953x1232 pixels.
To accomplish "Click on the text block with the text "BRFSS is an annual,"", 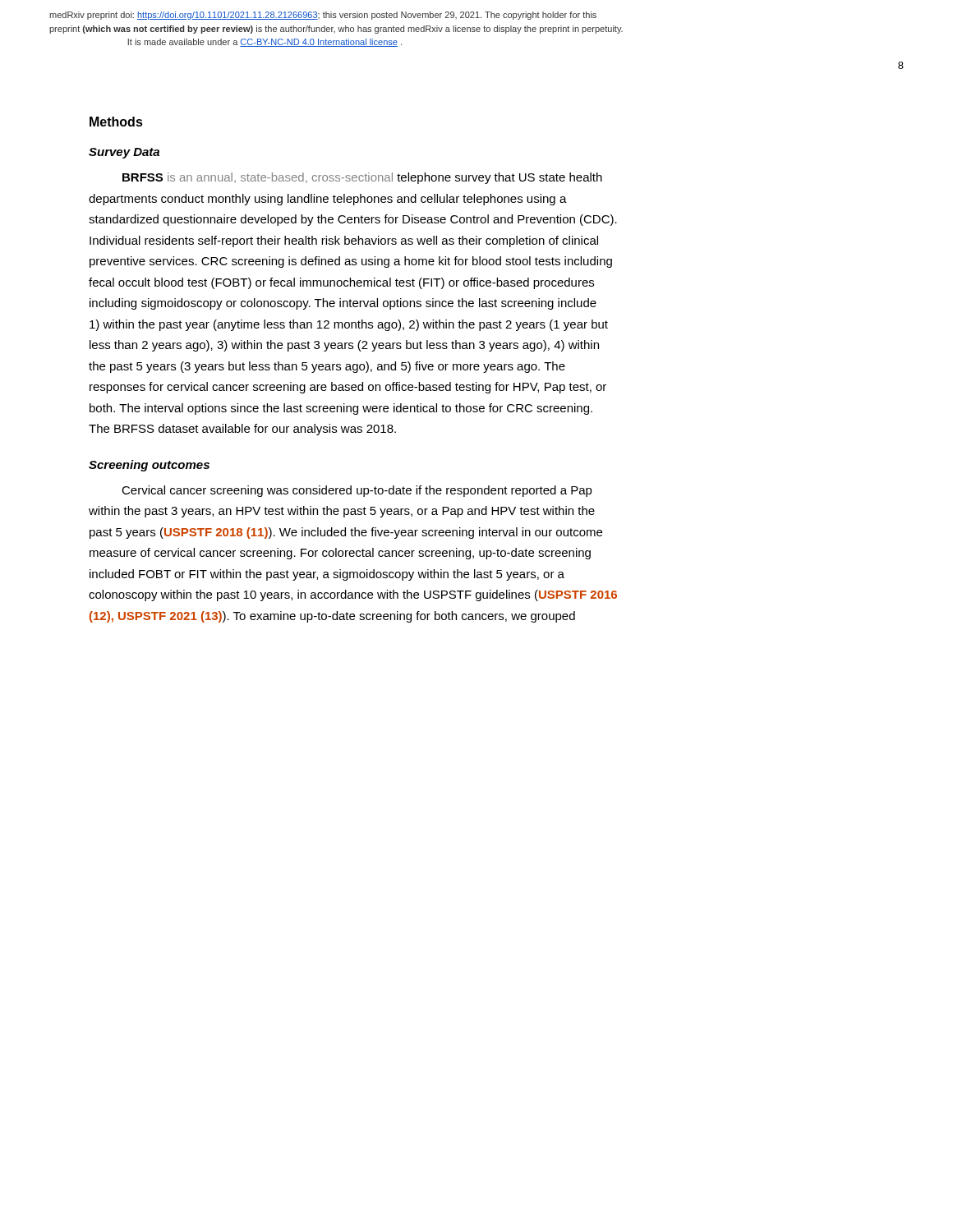I will [x=476, y=303].
